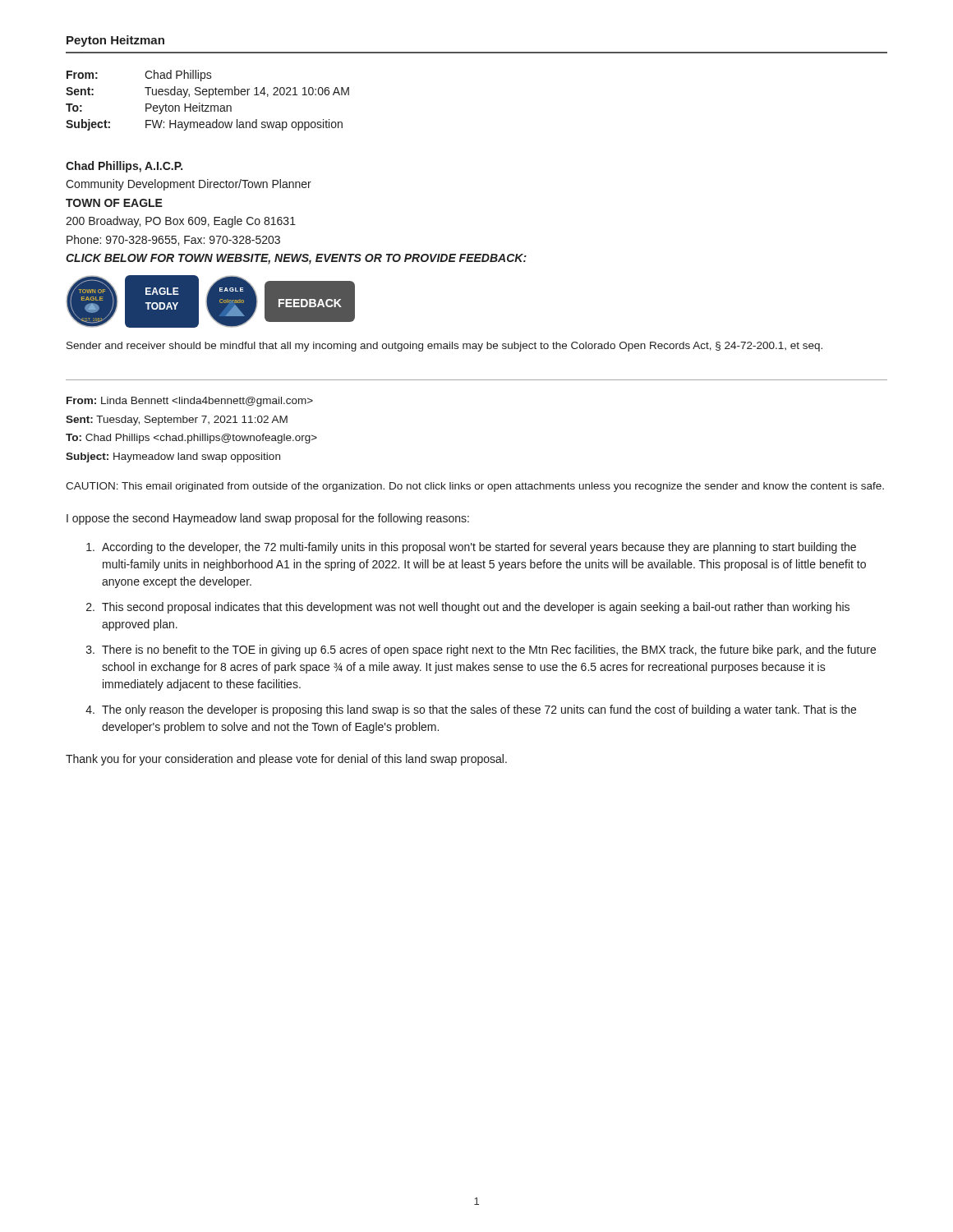
Task: Where is the passage that starts "CAUTION: This email"?
Action: click(x=475, y=486)
